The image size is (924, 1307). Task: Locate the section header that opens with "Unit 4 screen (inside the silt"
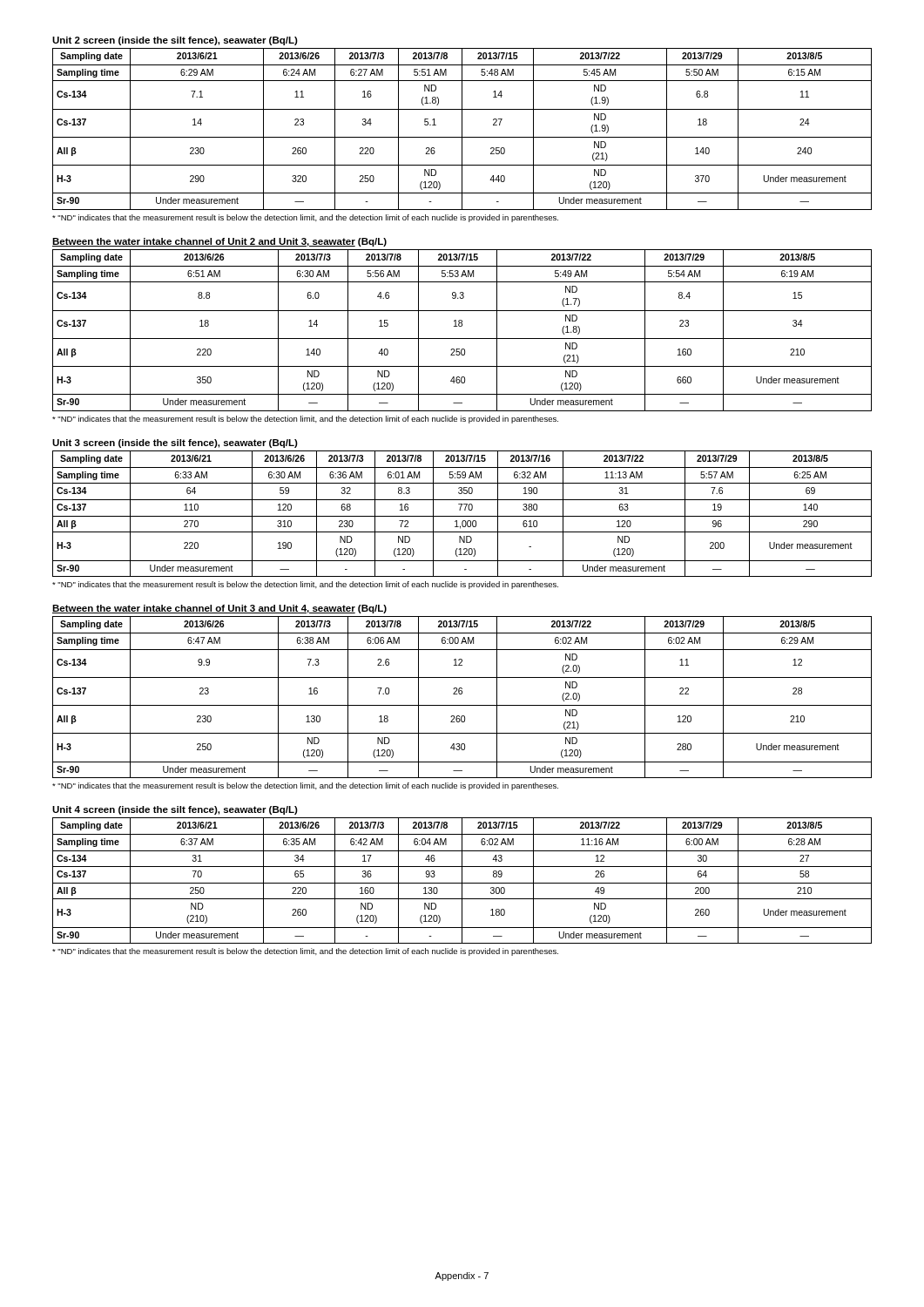175,810
